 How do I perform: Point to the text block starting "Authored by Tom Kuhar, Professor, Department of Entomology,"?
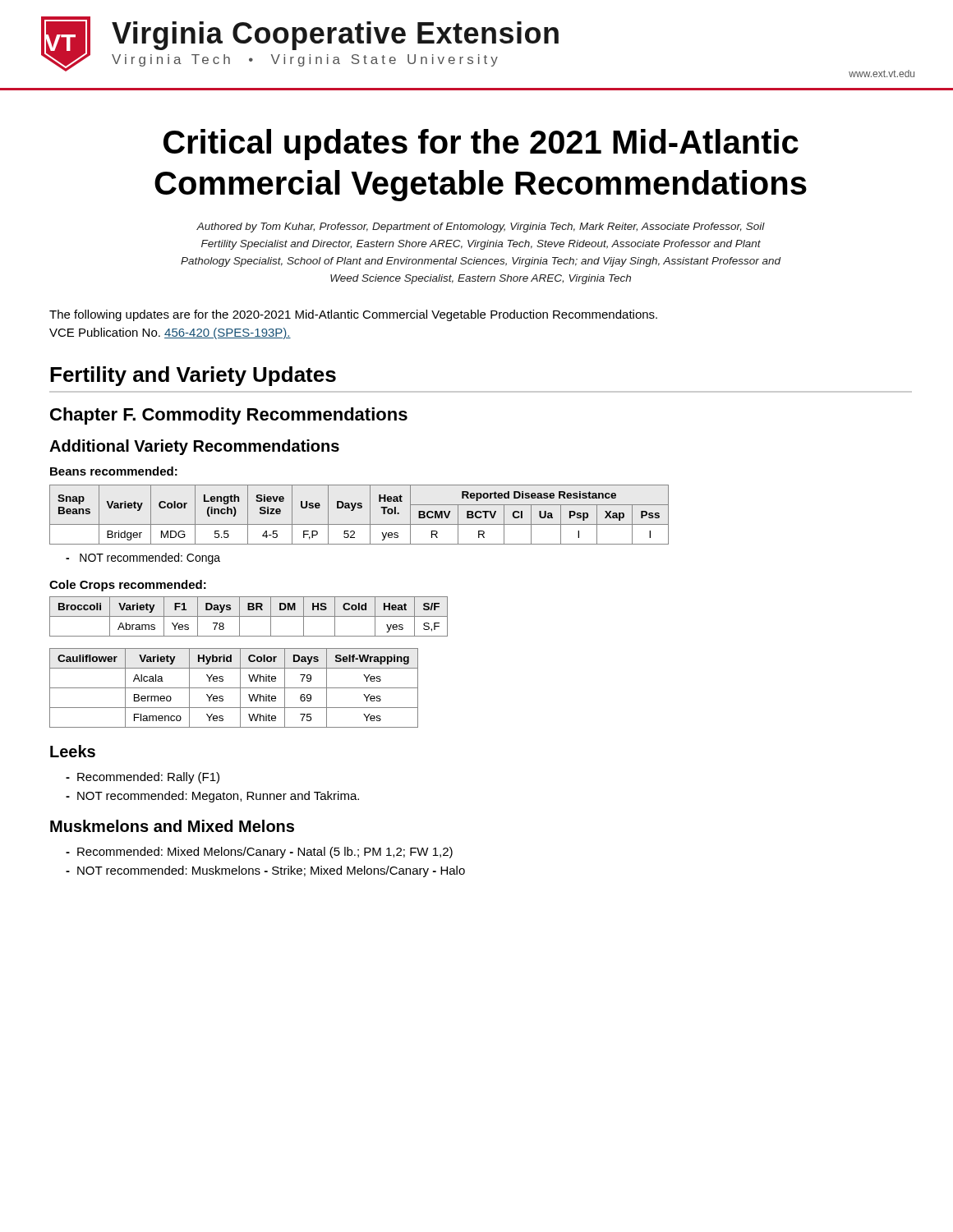tap(481, 252)
